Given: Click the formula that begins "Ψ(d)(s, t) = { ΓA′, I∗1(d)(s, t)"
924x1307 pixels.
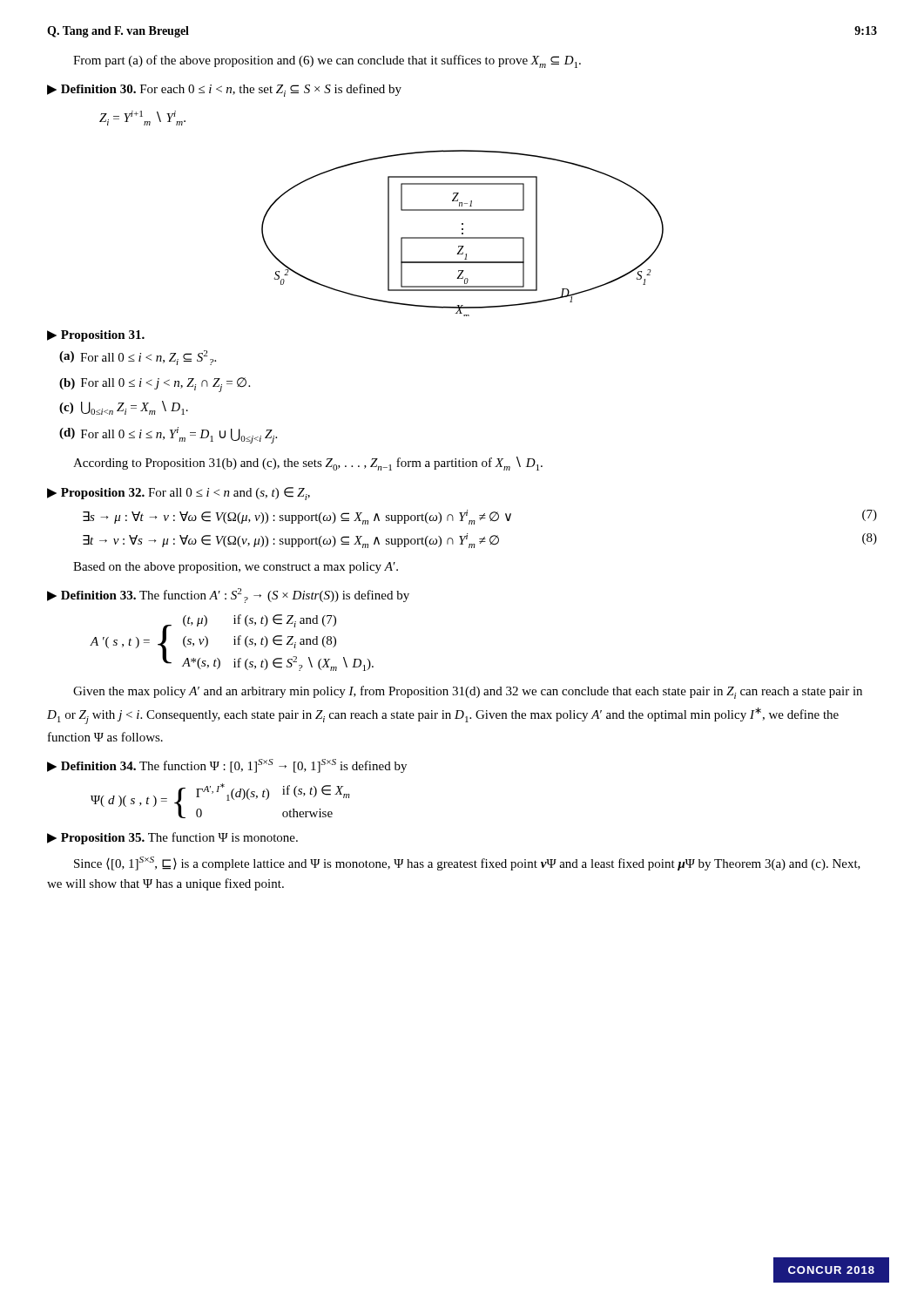Looking at the screenshot, I should (222, 801).
